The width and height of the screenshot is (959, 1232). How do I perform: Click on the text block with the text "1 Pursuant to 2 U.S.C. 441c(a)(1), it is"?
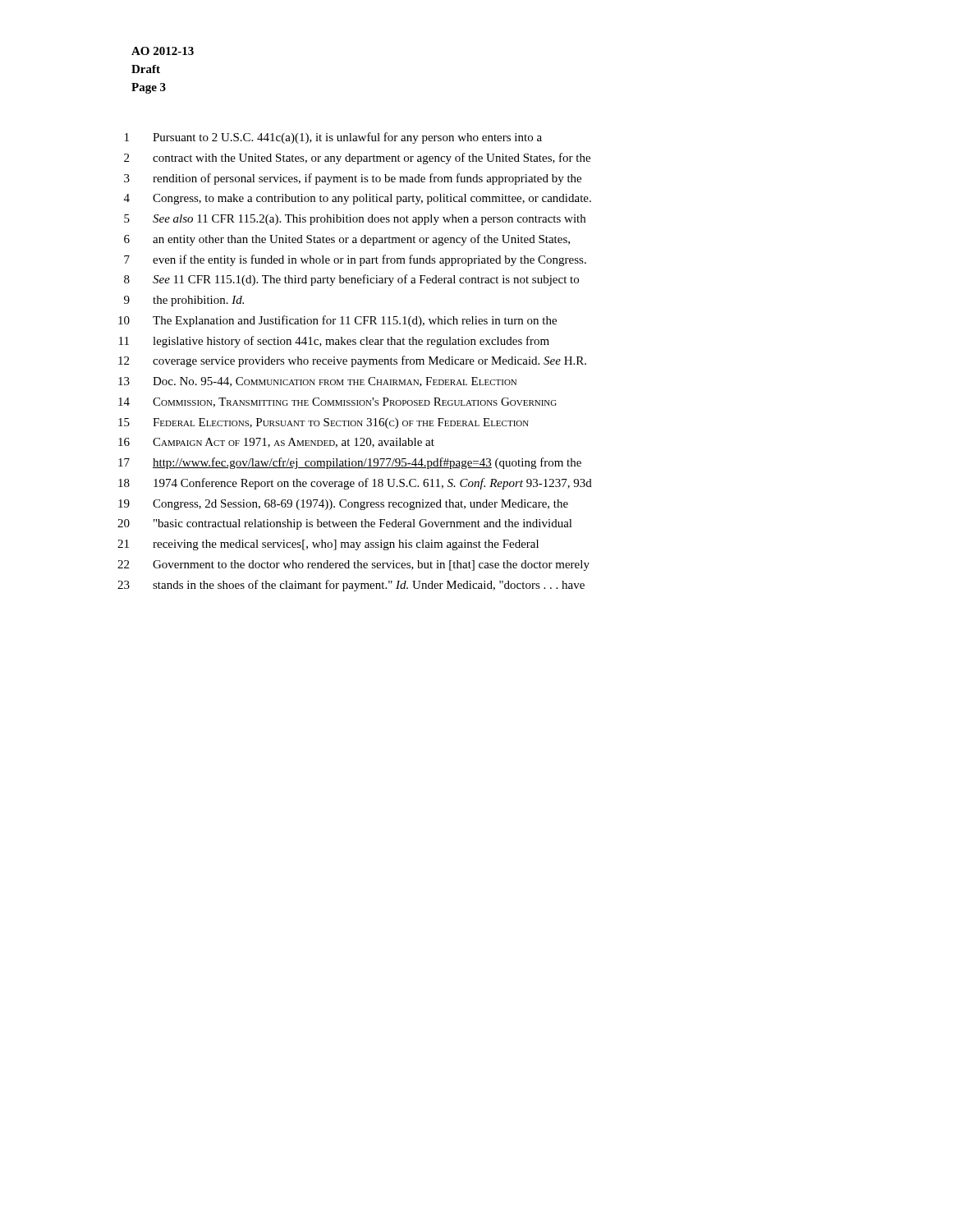(x=488, y=137)
